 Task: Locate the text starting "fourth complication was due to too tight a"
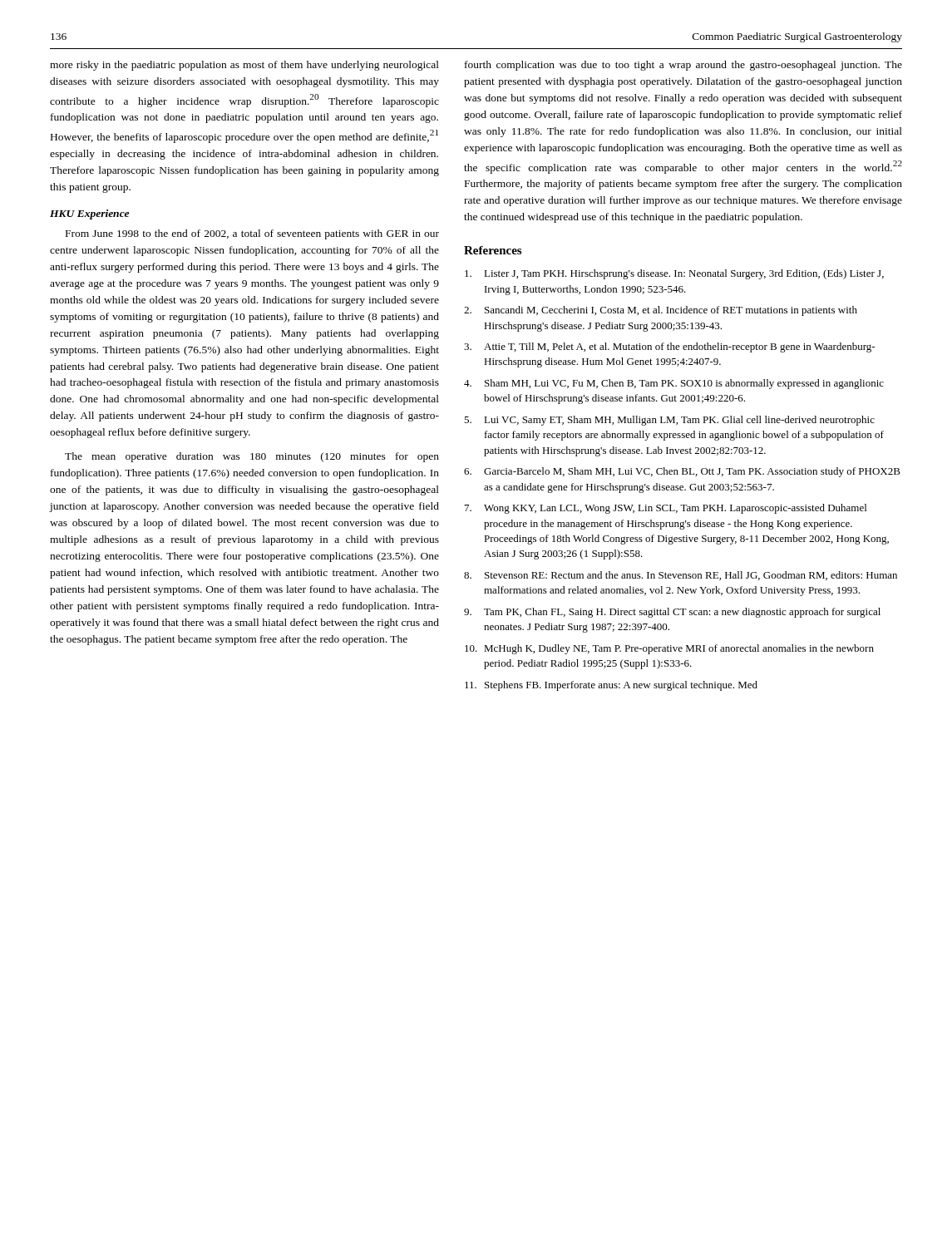click(683, 141)
